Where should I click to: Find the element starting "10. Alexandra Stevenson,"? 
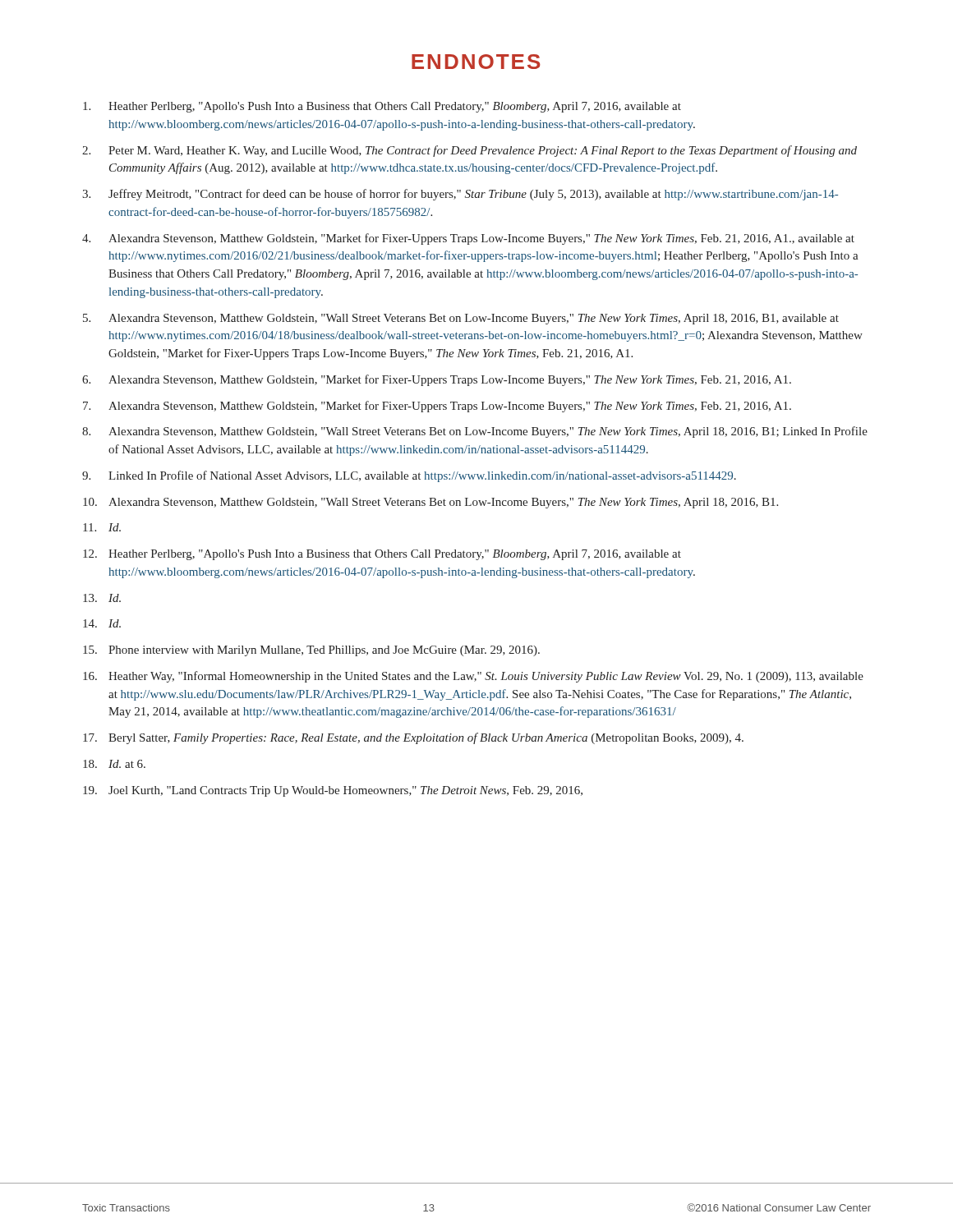[476, 502]
